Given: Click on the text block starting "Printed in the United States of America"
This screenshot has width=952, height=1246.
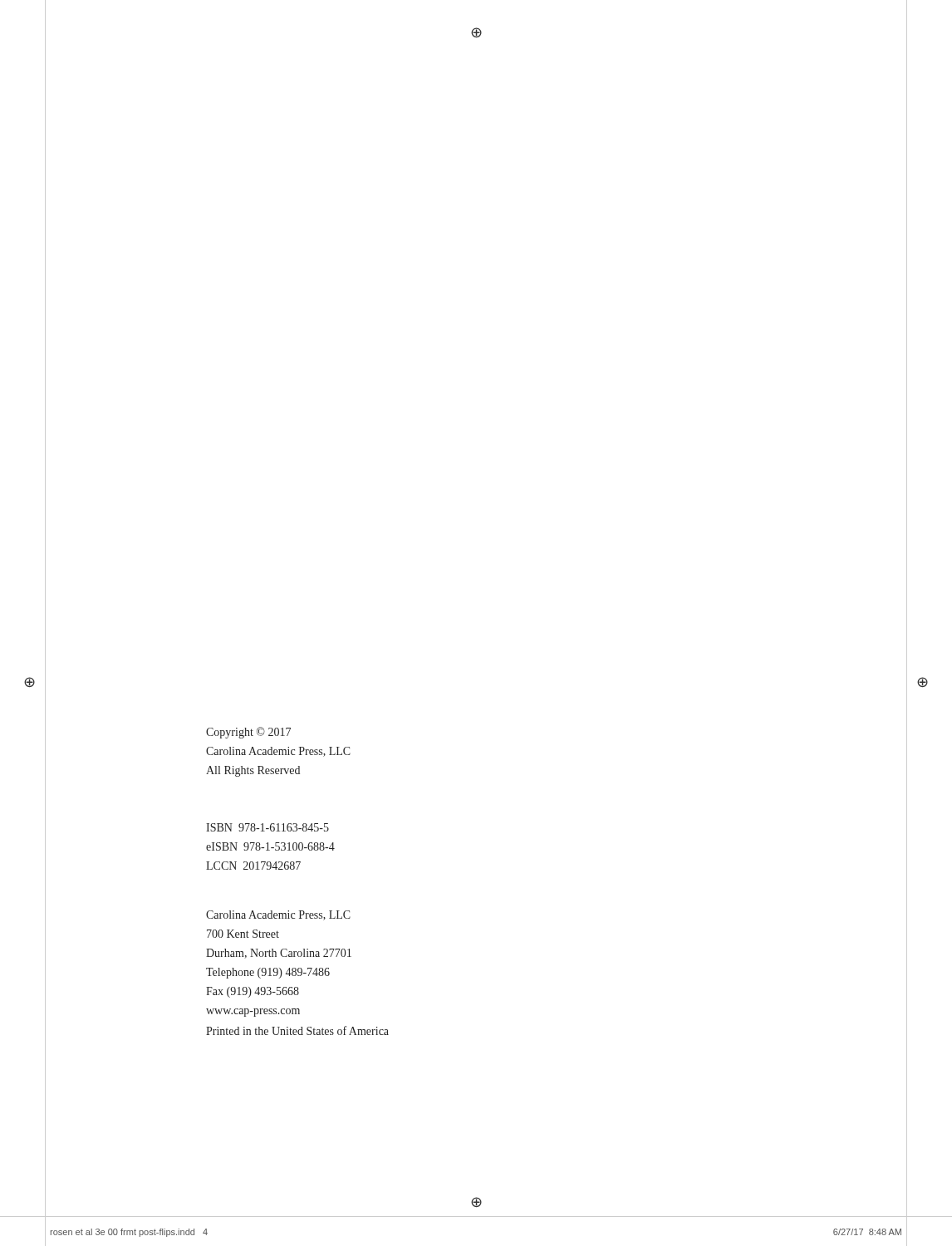Looking at the screenshot, I should click(x=297, y=1031).
